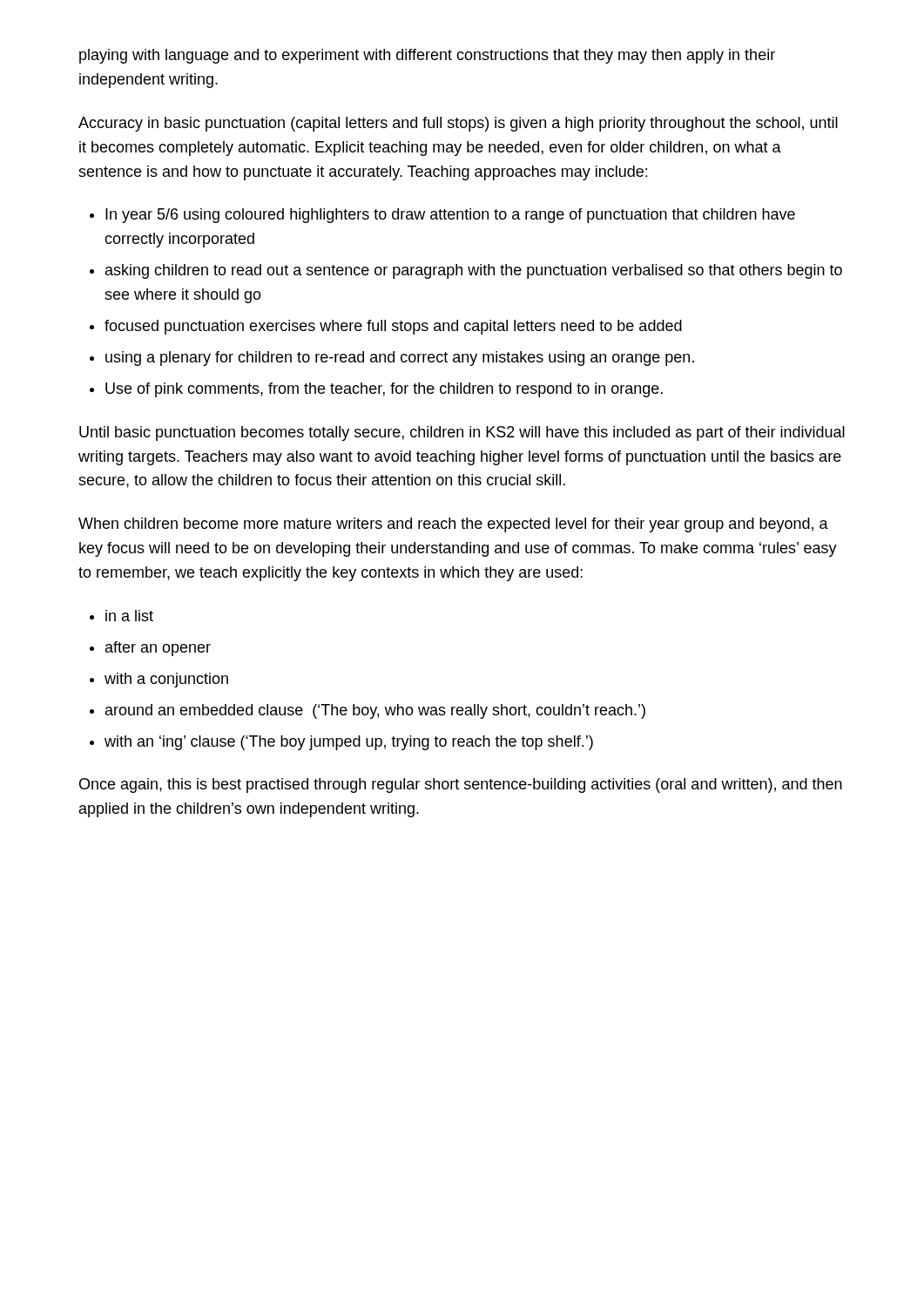
Task: Find the block on this page that starts "Until basic punctuation becomes totally"
Action: point(462,456)
